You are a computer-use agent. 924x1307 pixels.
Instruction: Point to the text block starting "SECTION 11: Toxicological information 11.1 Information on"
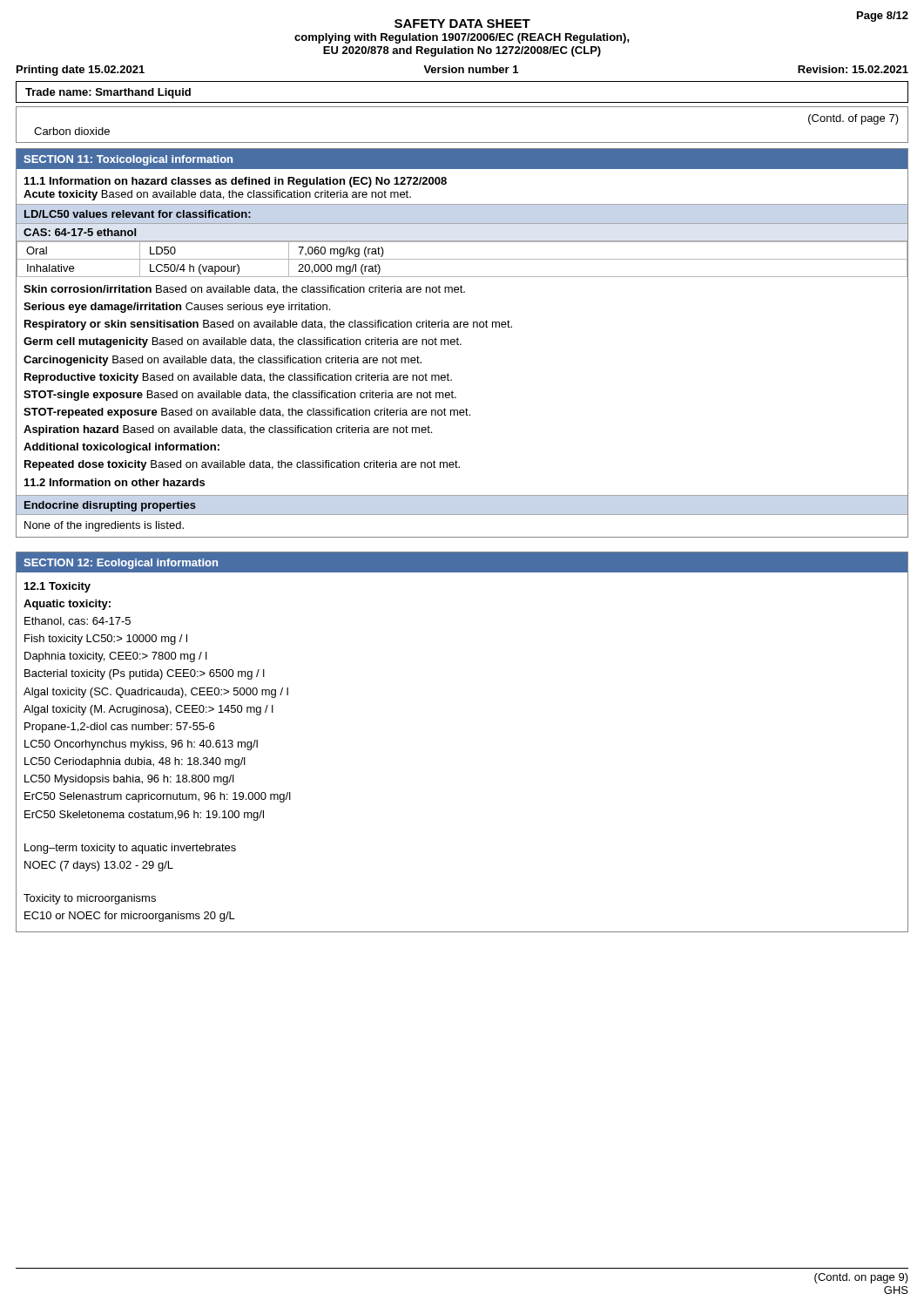[462, 343]
